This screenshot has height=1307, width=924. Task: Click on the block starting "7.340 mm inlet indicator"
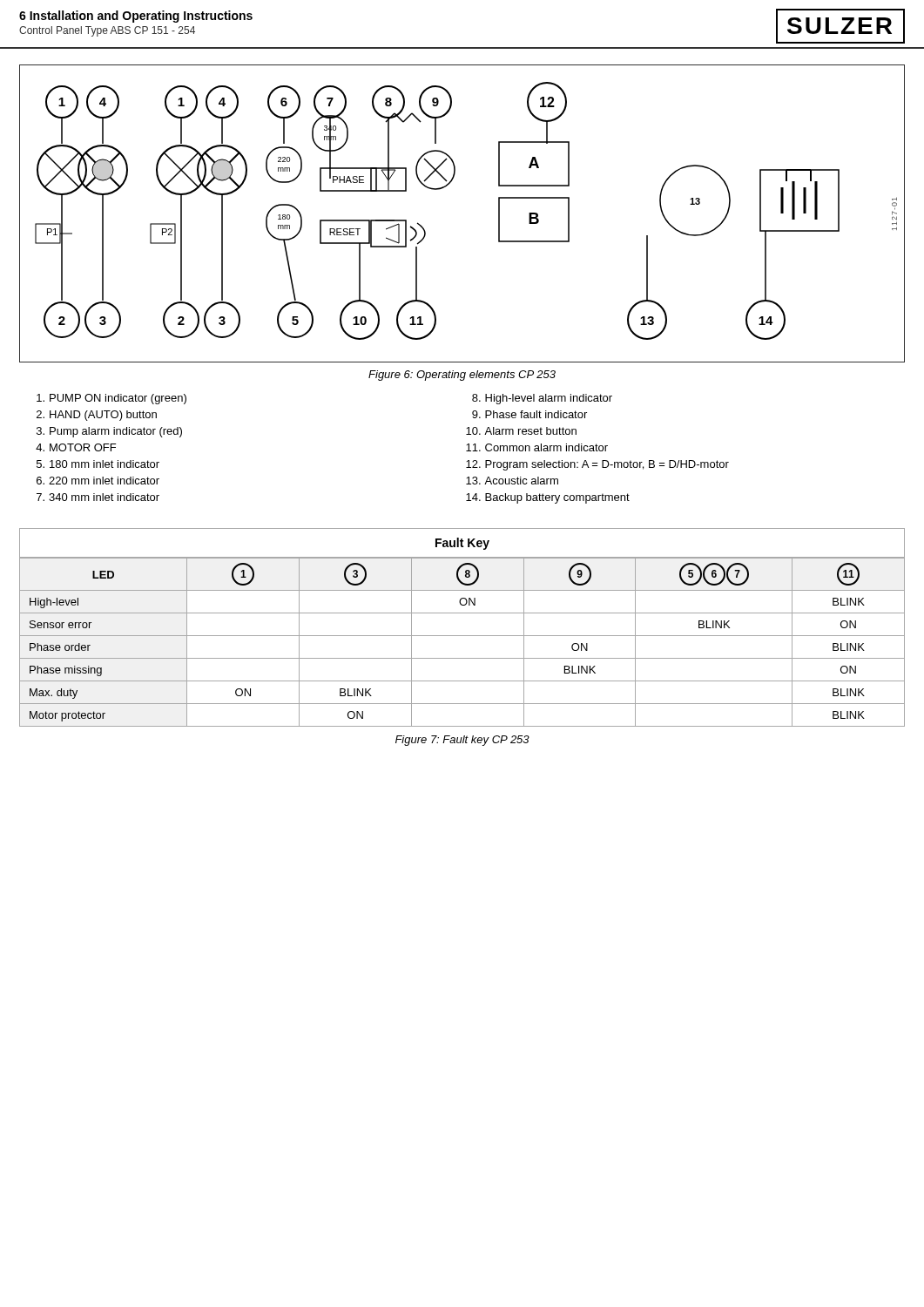coord(93,497)
